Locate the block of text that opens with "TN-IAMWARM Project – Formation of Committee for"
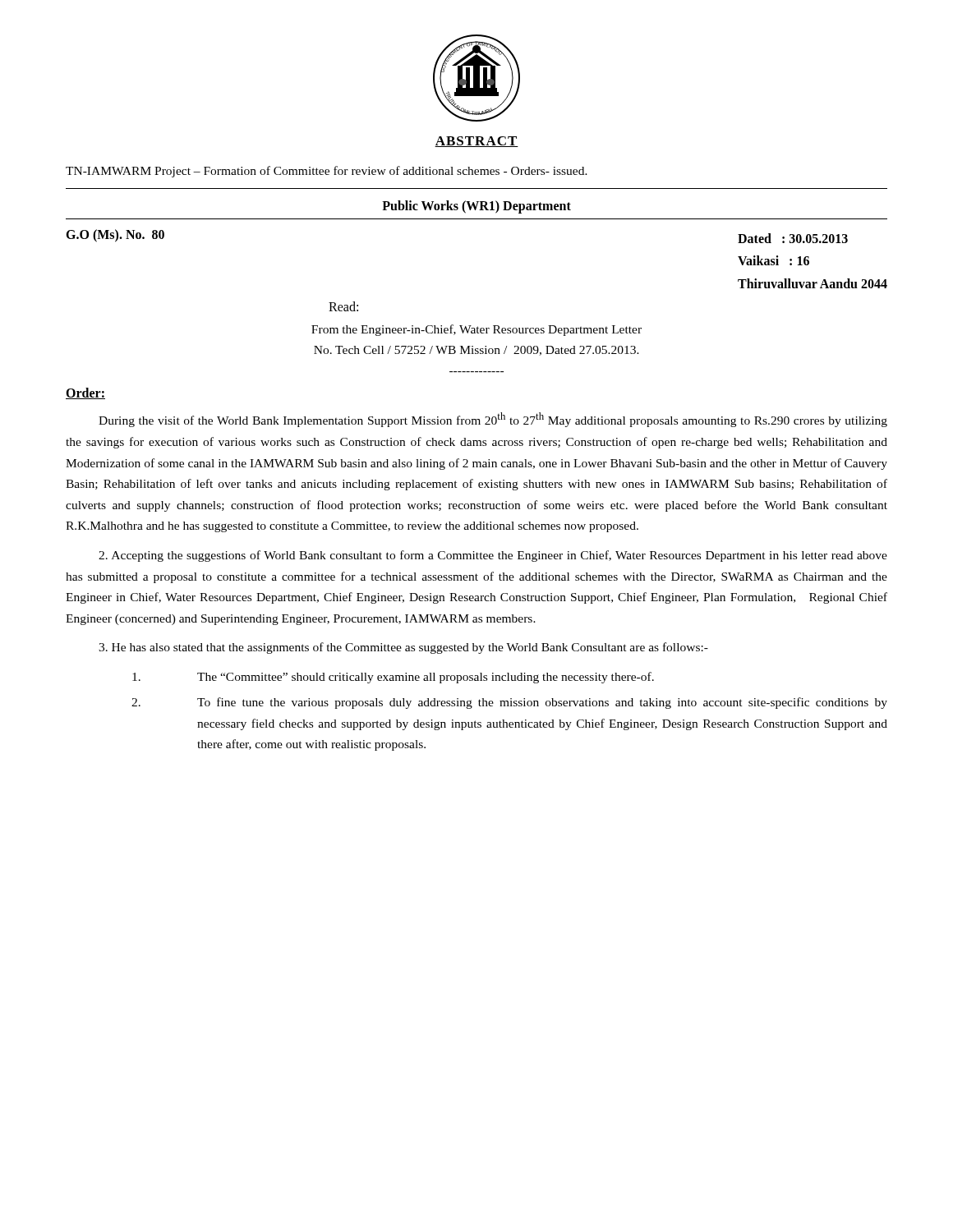This screenshot has height=1232, width=953. coord(327,170)
